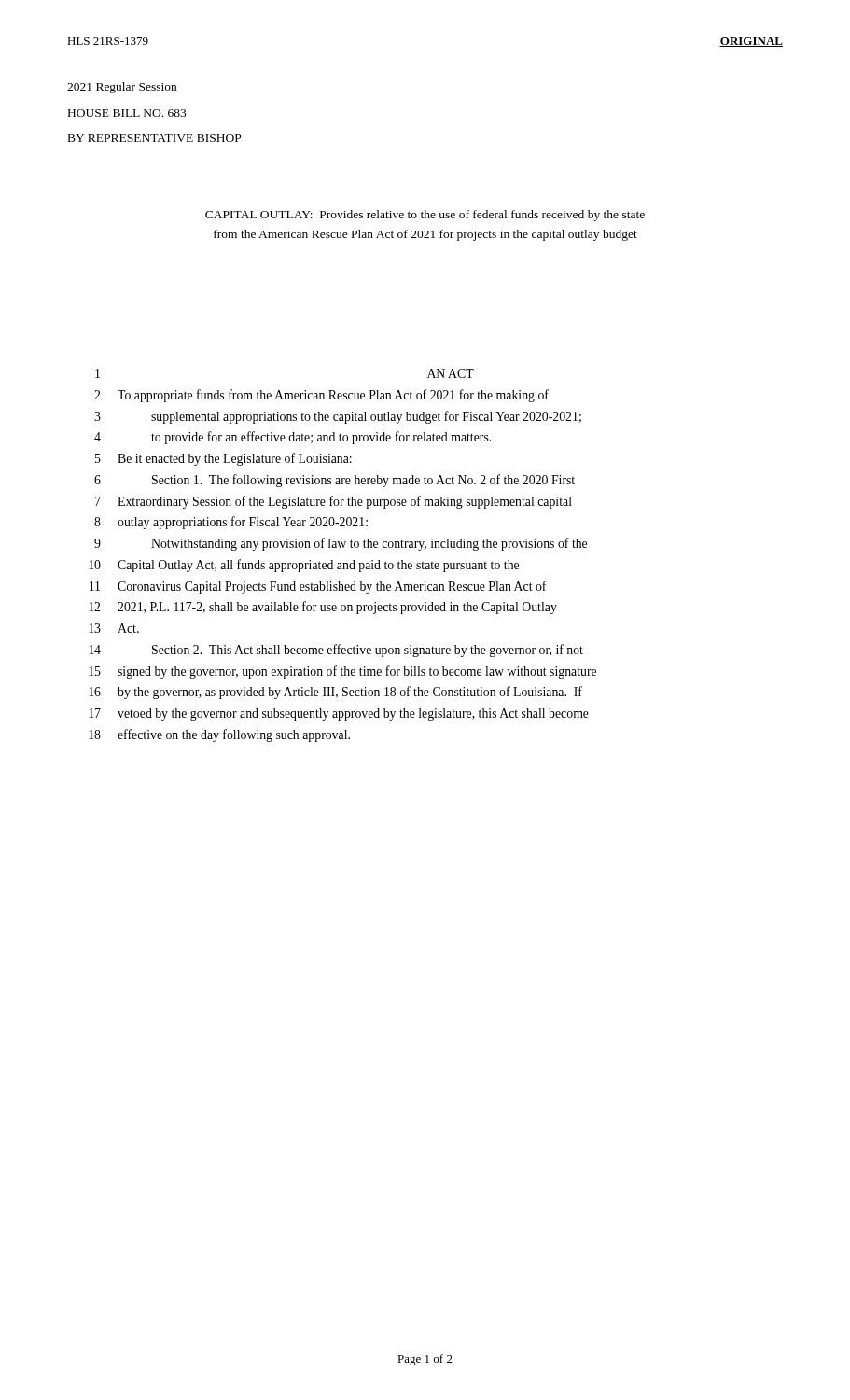Select the passage starting "6 Section 1."
This screenshot has width=850, height=1400.
coord(425,481)
